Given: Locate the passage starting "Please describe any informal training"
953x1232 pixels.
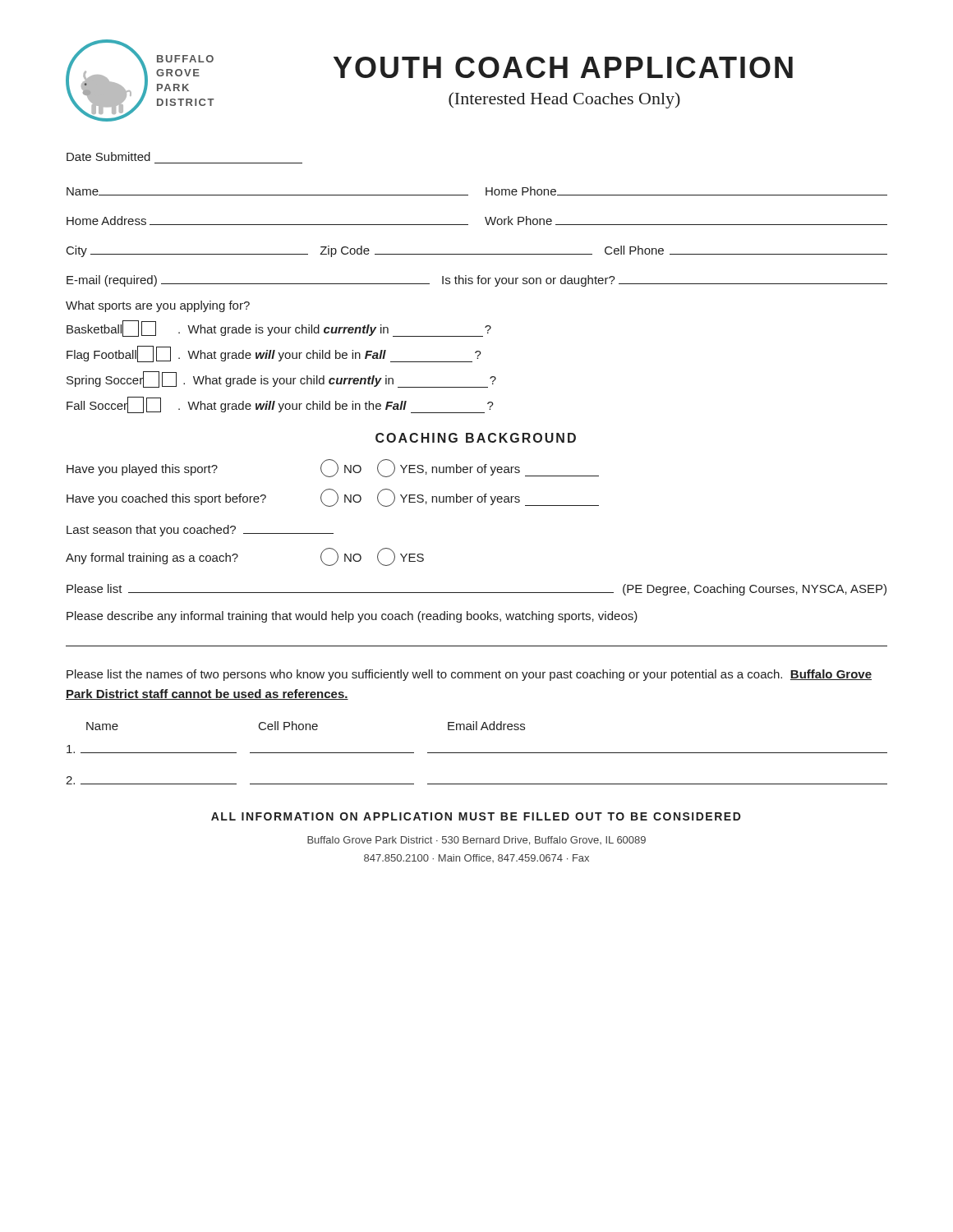Looking at the screenshot, I should click(352, 616).
